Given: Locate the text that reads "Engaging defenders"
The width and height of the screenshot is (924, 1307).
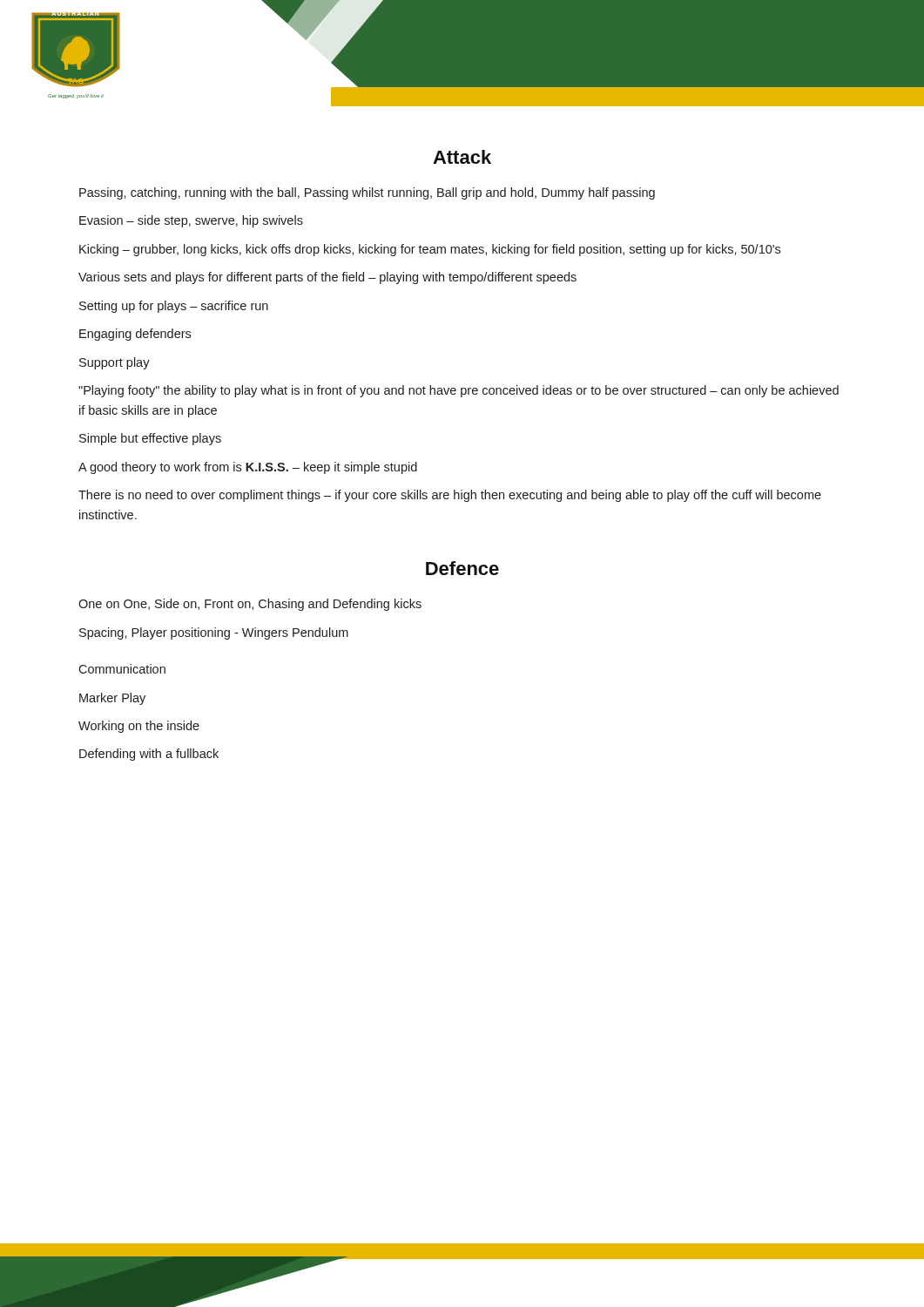Looking at the screenshot, I should click(135, 334).
